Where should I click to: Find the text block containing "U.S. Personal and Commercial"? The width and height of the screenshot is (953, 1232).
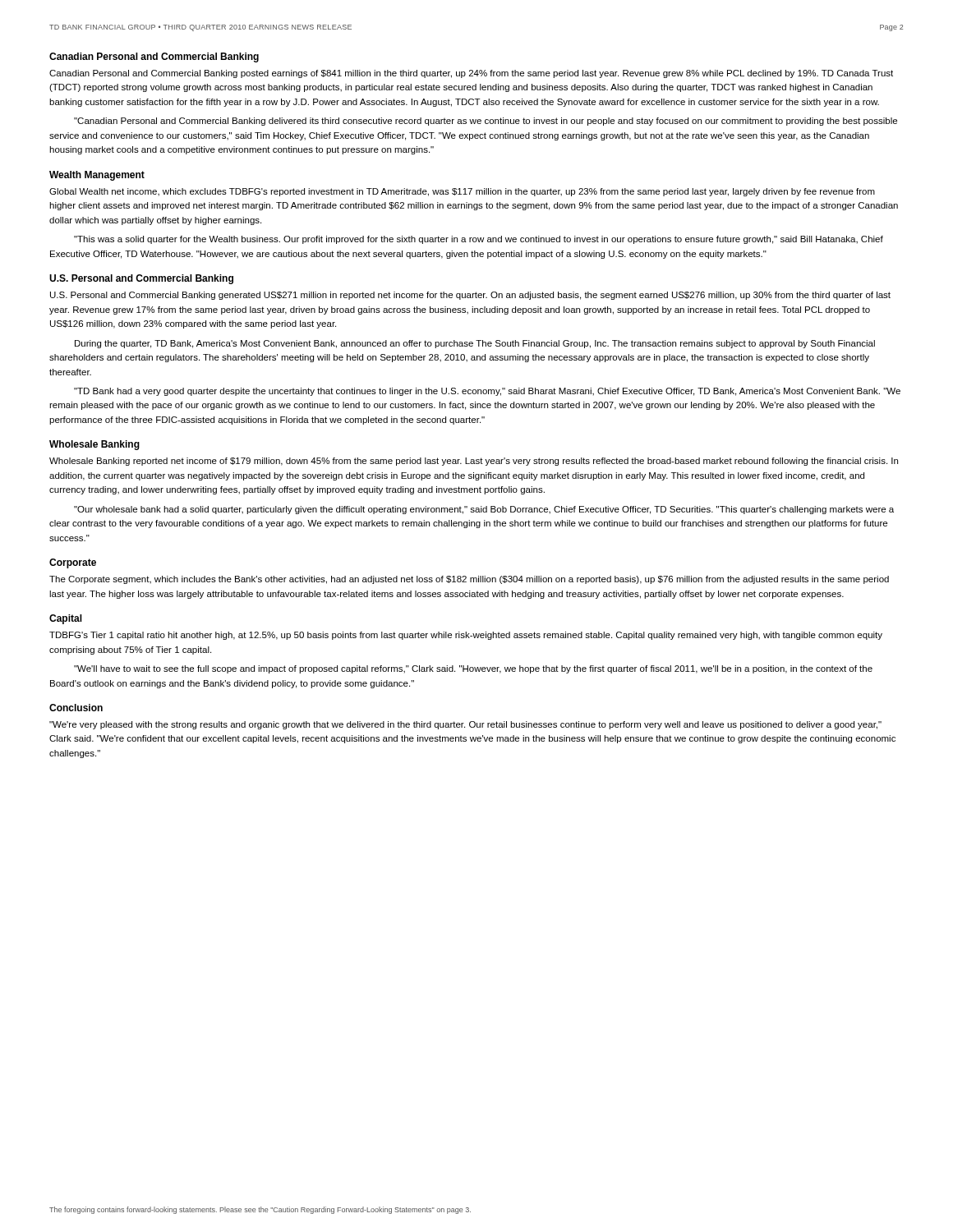click(470, 309)
